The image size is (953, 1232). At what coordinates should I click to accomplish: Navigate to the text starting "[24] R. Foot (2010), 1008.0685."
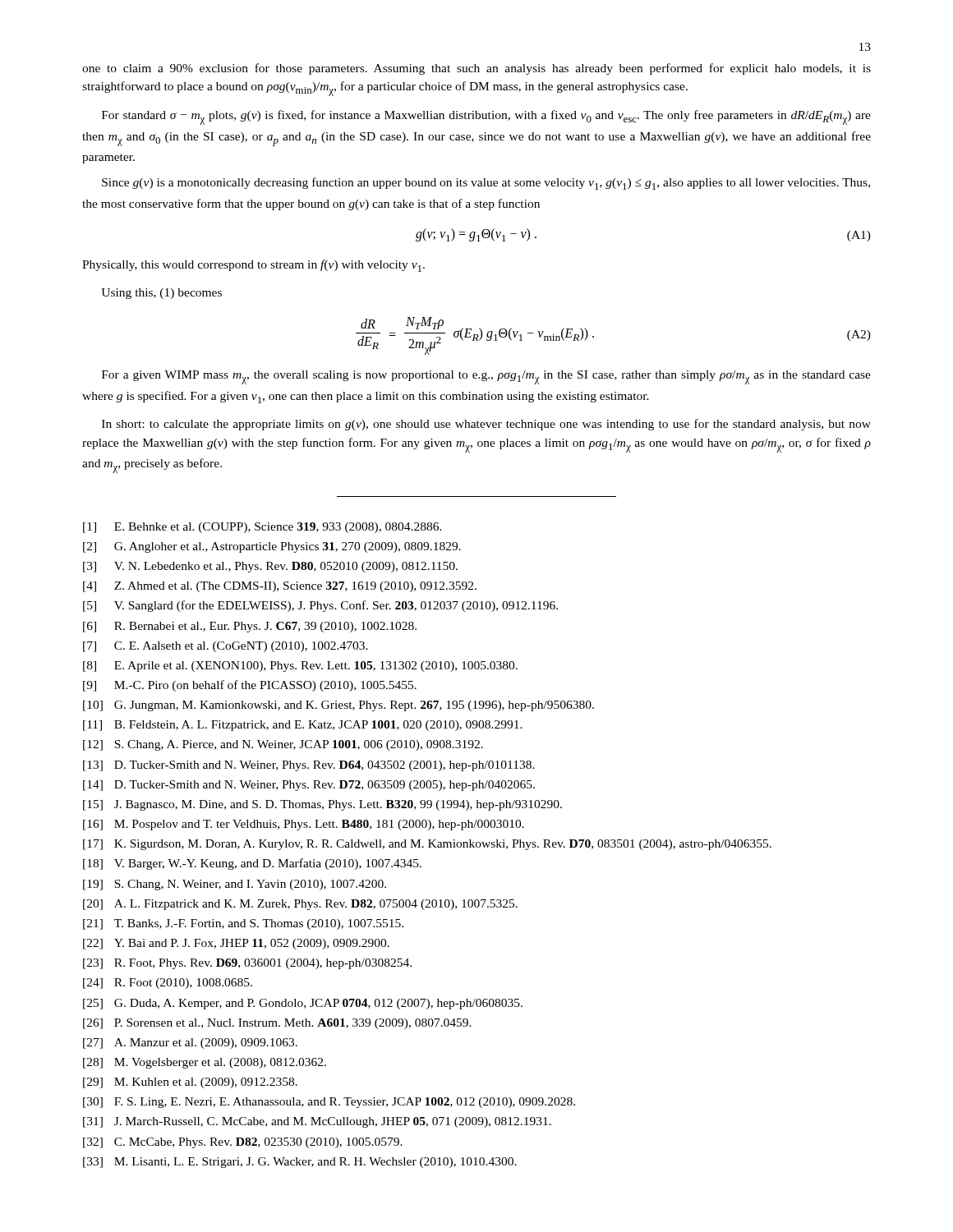[168, 984]
